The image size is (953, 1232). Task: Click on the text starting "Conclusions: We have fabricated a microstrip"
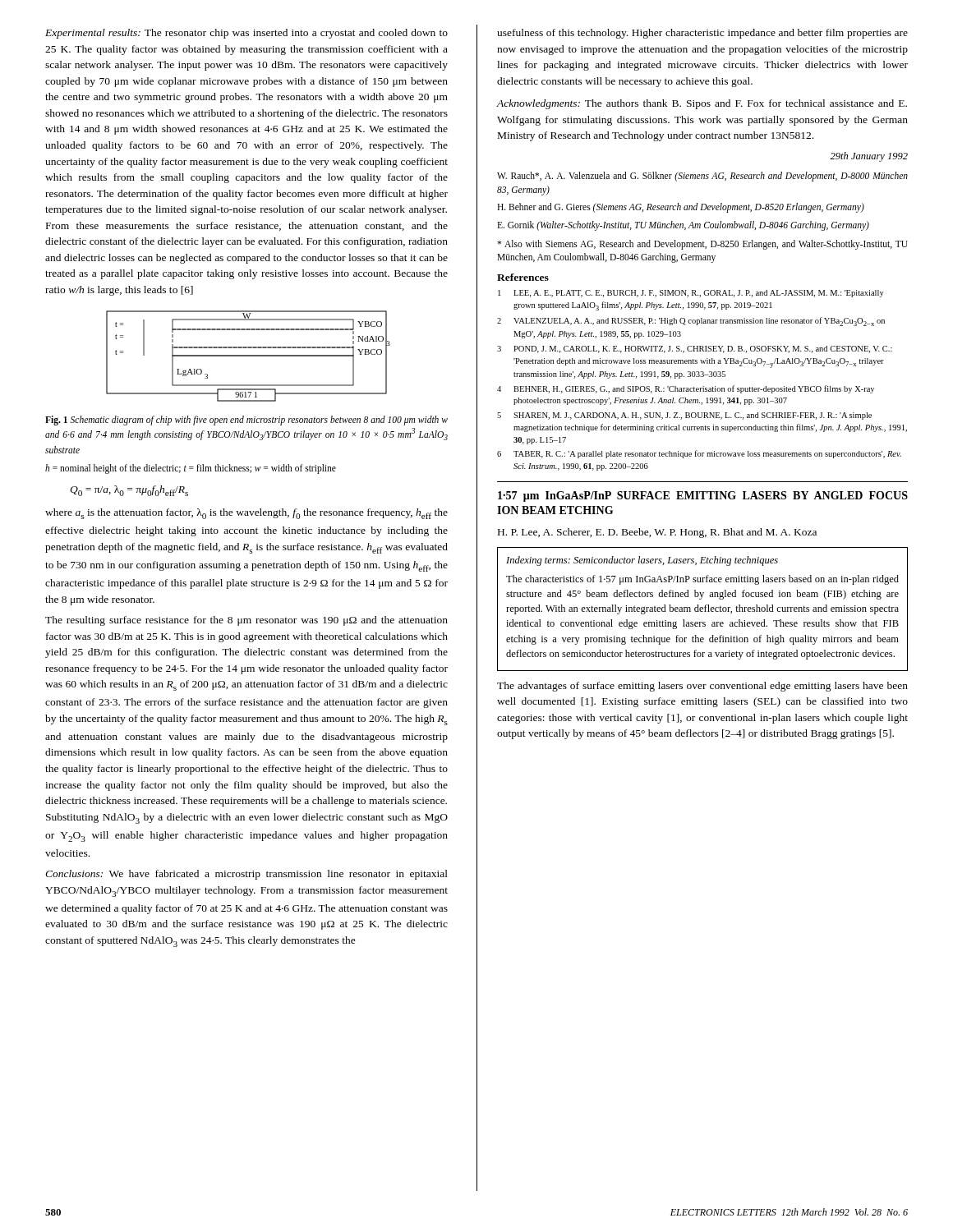246,908
